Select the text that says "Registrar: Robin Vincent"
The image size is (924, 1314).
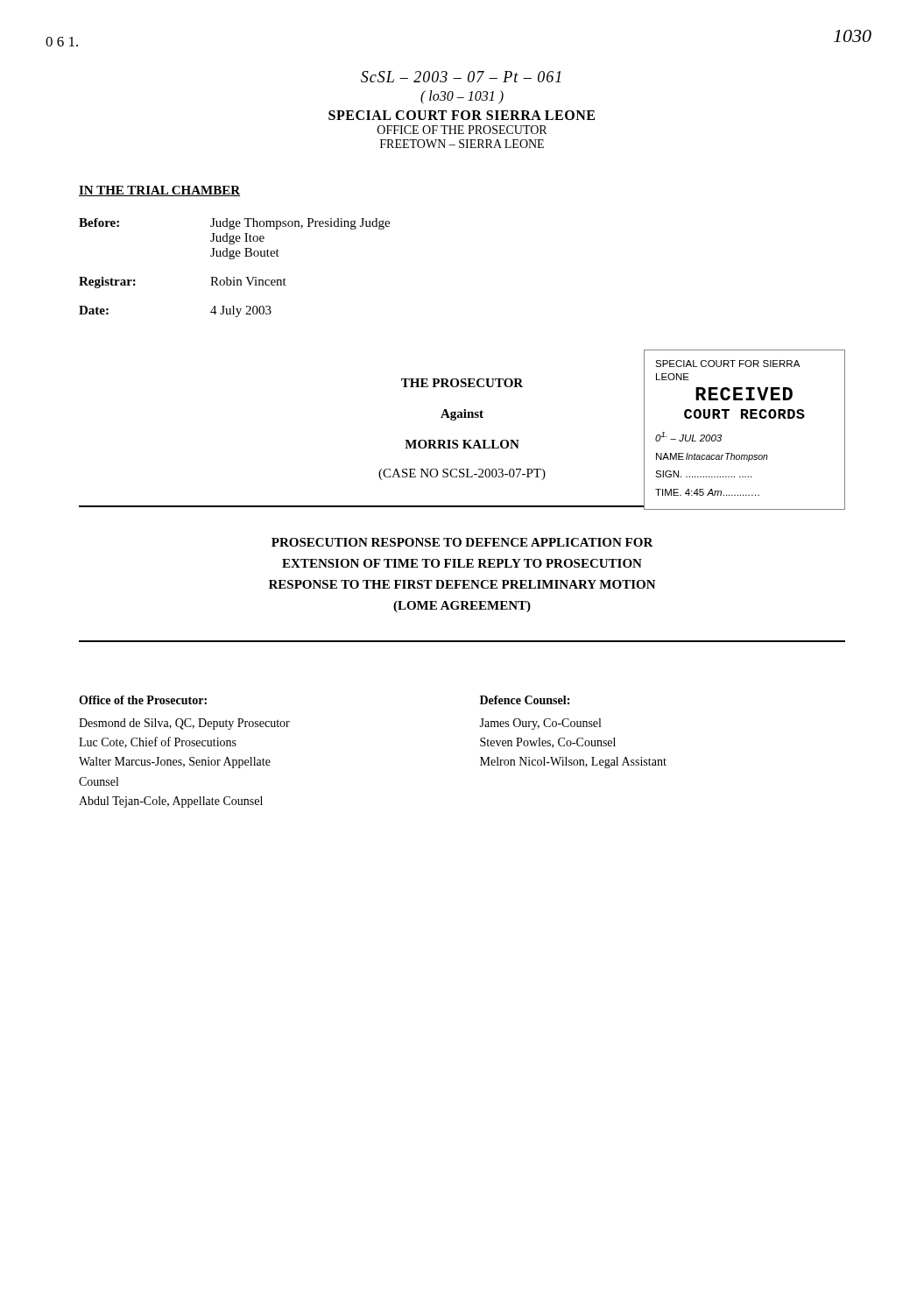coord(113,283)
